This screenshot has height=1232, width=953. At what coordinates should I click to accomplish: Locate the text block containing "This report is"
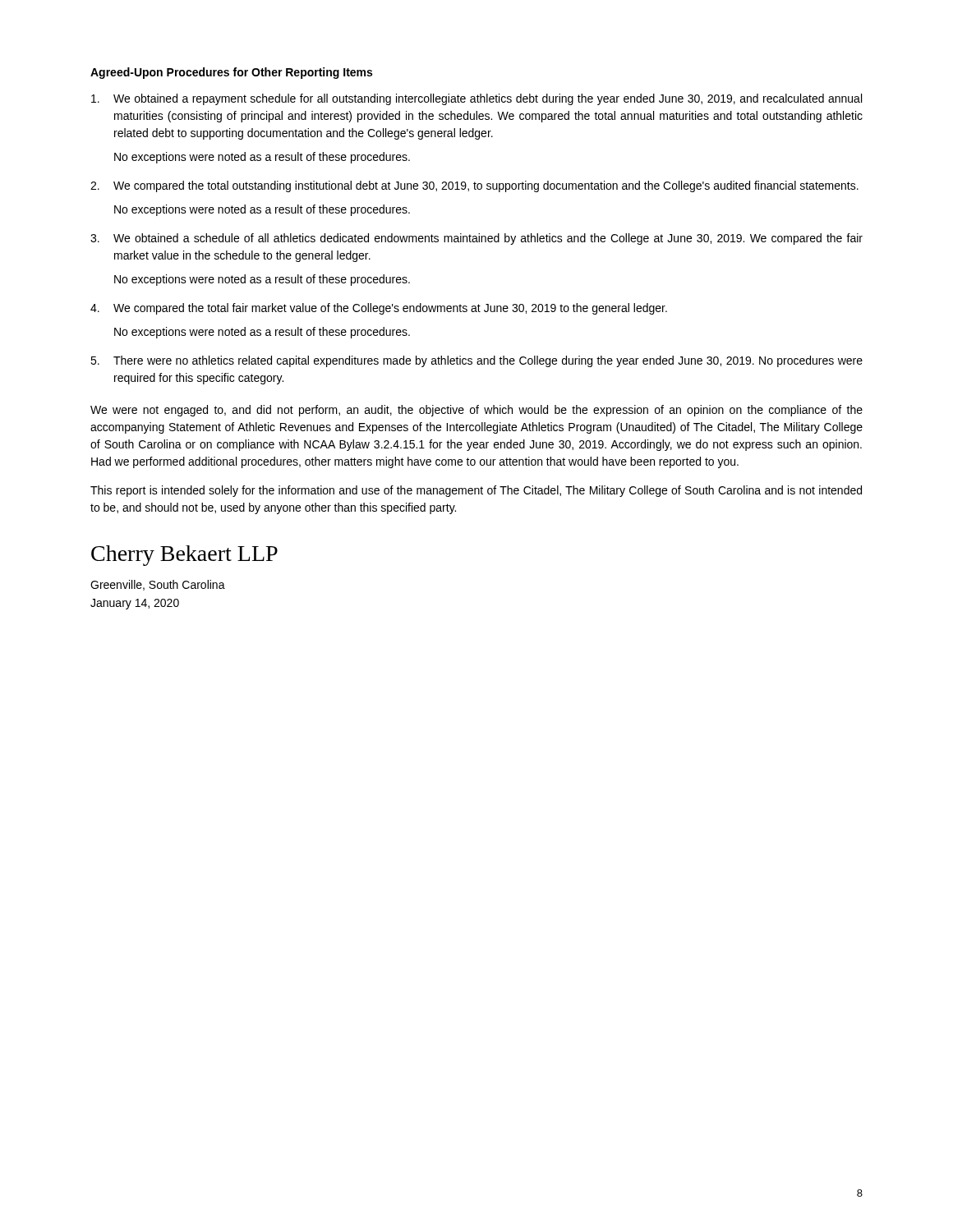[x=476, y=499]
